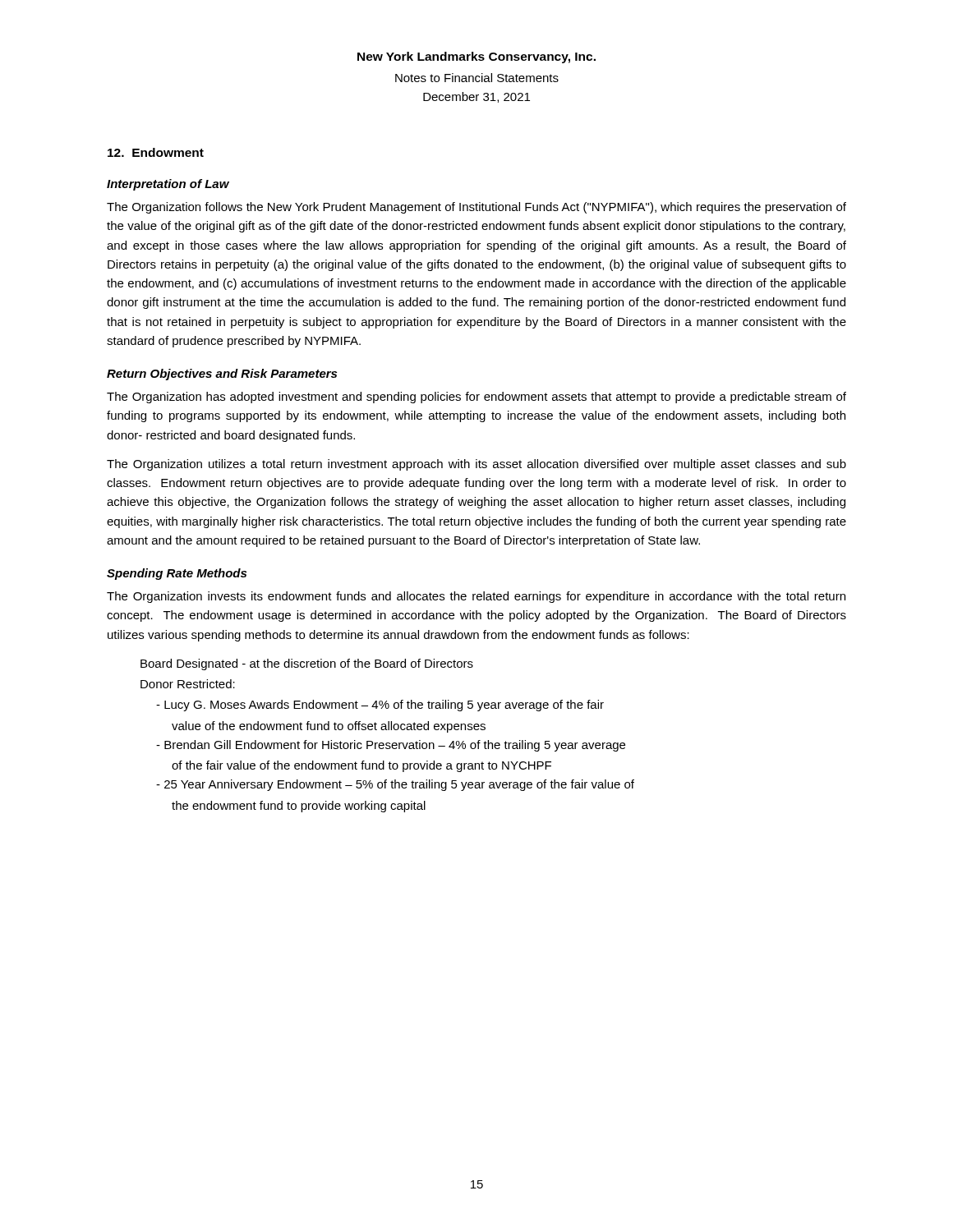This screenshot has height=1232, width=953.
Task: Locate the text block containing "The Organization invests its"
Action: pyautogui.click(x=476, y=615)
